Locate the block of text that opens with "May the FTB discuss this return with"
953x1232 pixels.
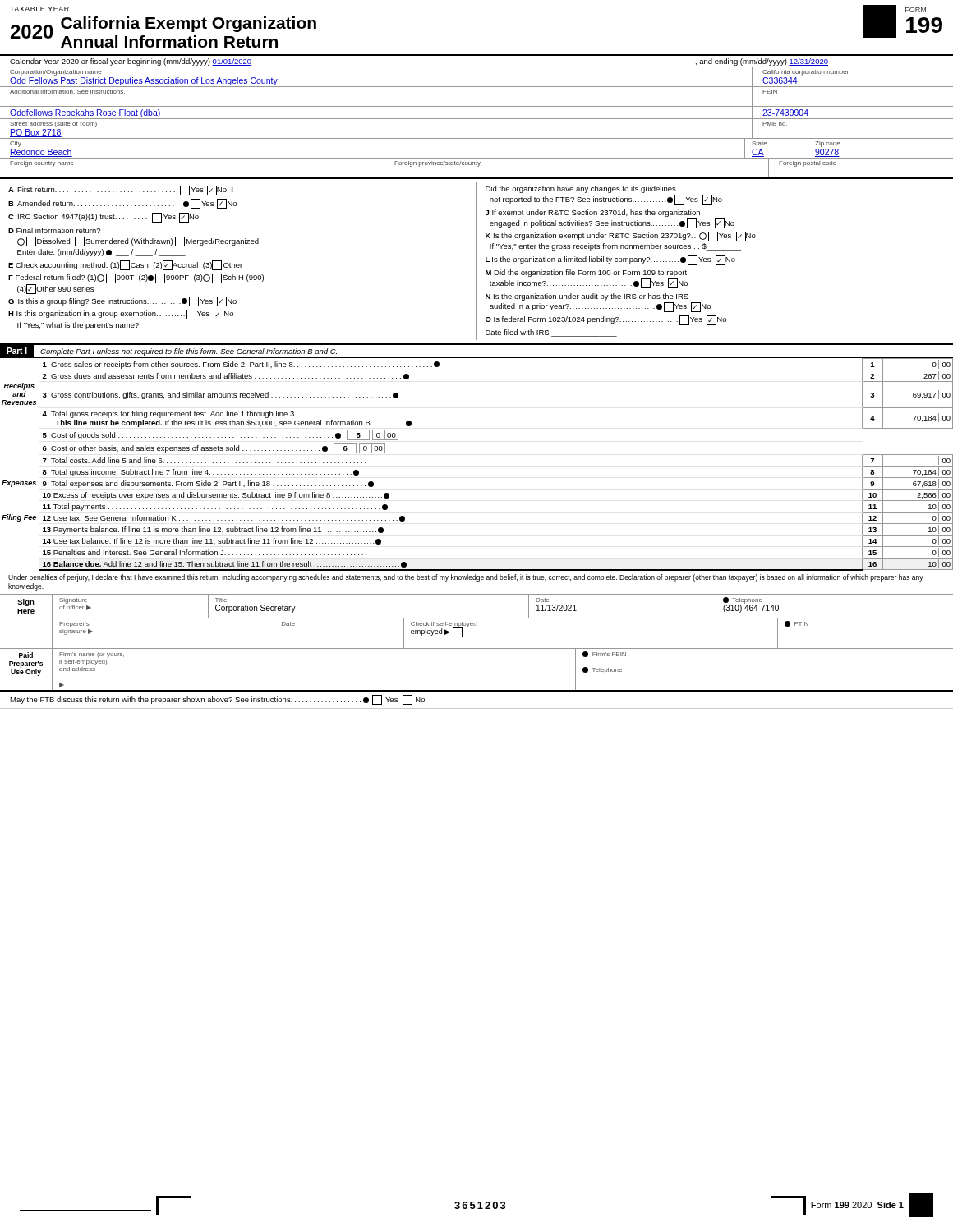point(217,700)
